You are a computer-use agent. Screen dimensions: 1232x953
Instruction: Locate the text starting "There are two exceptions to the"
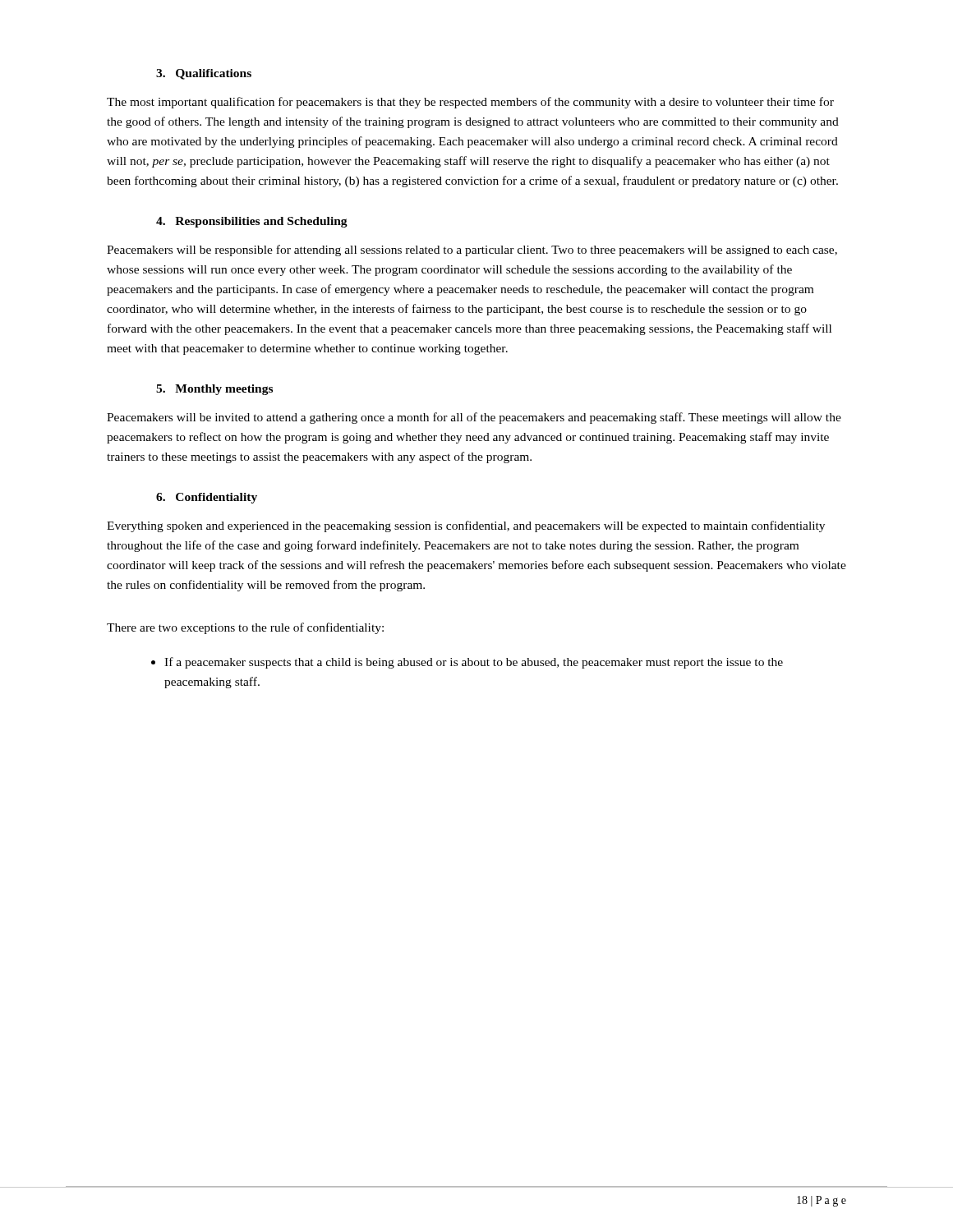click(x=246, y=627)
